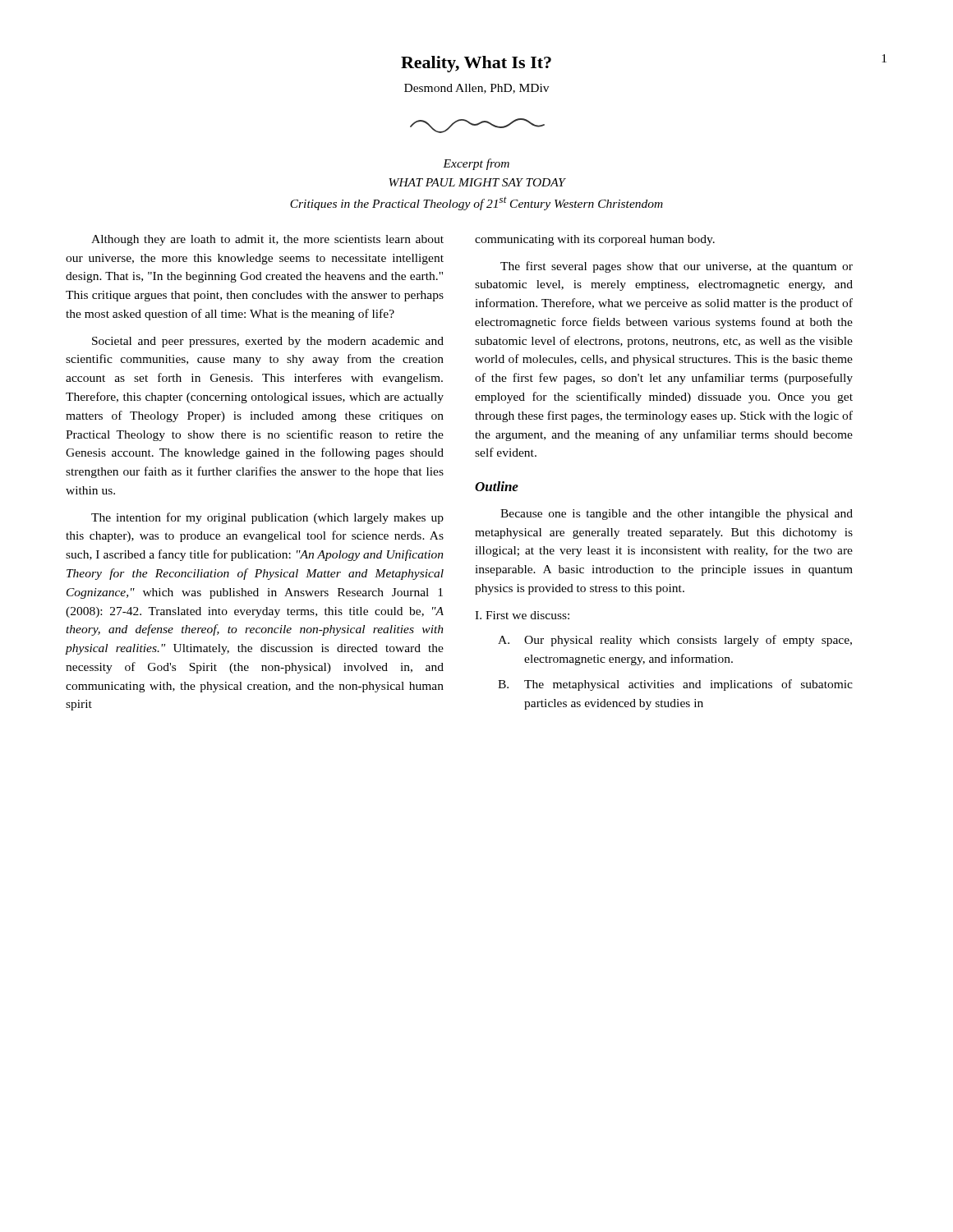Screen dimensions: 1232x953
Task: Find the text block that says "Because one is tangible and"
Action: tap(664, 550)
